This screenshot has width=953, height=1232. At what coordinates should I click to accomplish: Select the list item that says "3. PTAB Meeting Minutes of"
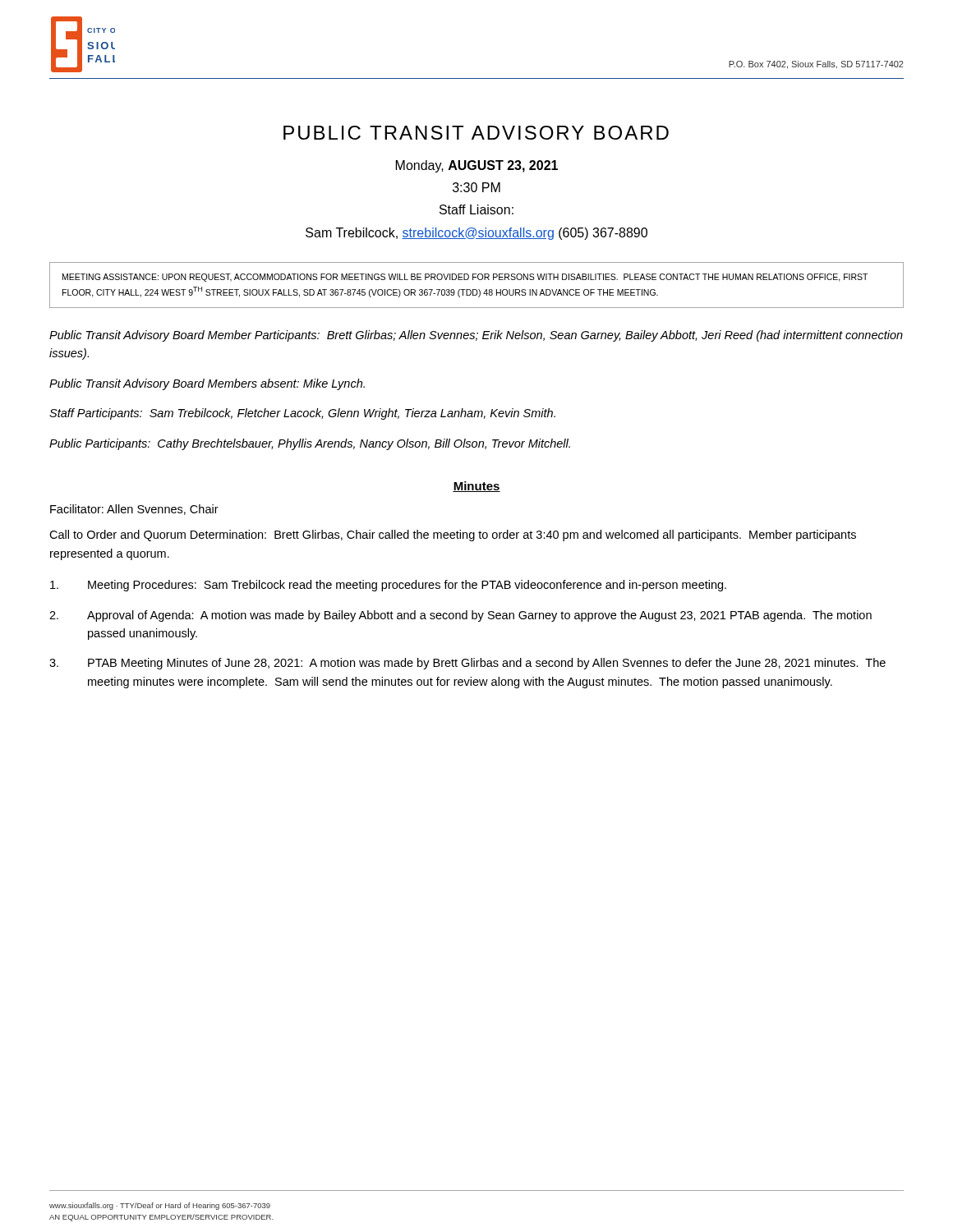tap(476, 673)
